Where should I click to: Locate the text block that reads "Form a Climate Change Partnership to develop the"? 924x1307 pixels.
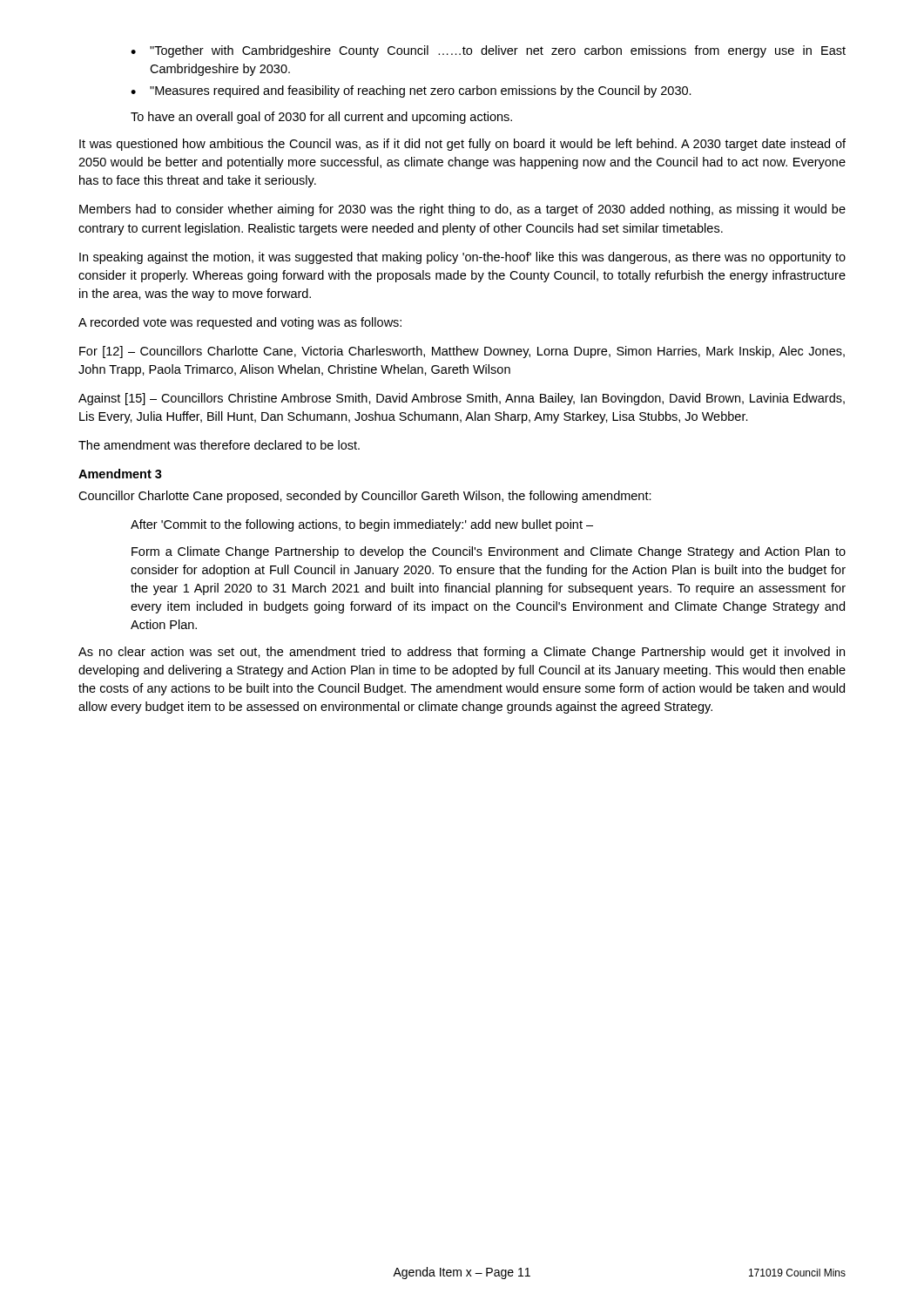click(488, 588)
